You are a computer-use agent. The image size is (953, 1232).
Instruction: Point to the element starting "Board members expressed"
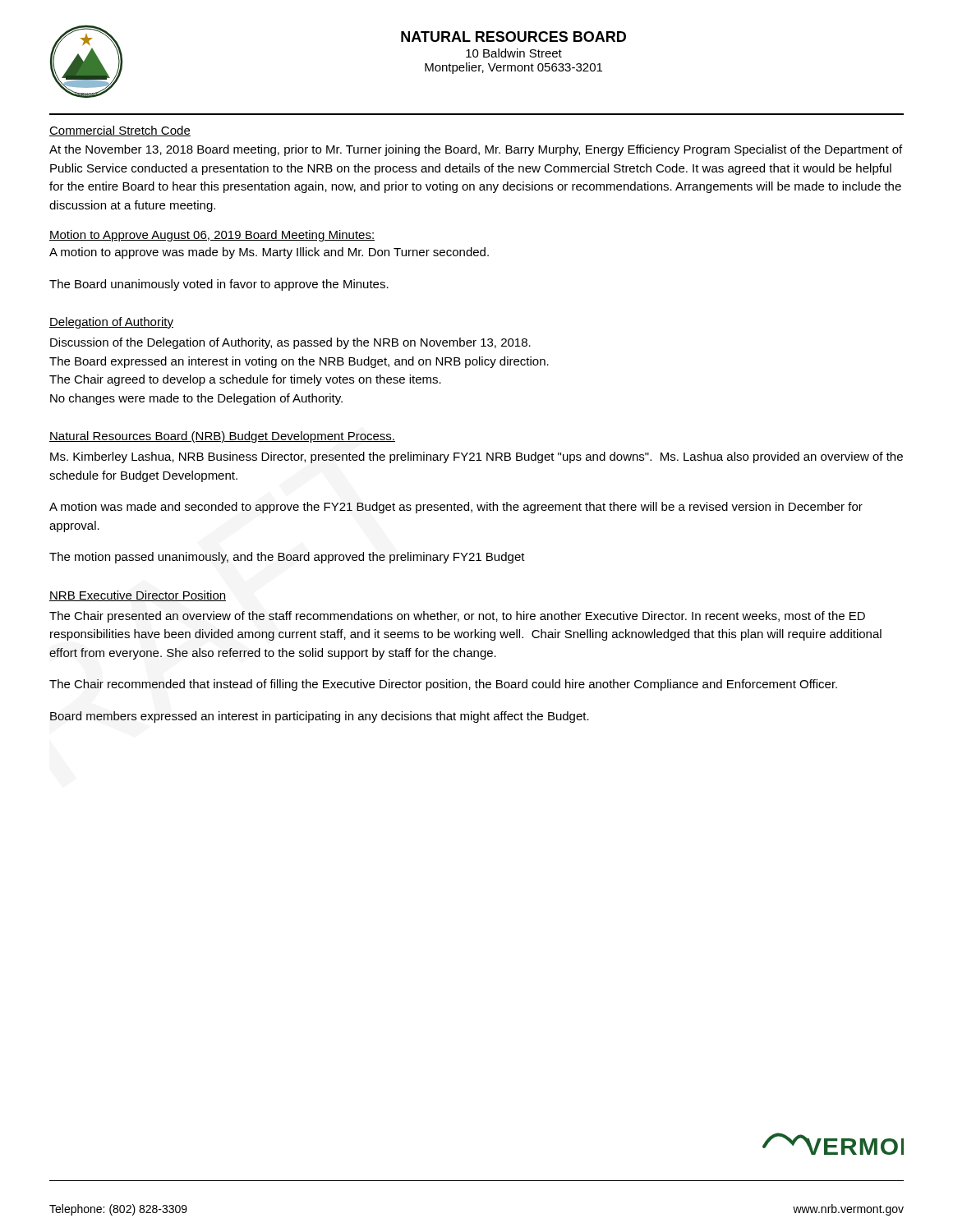pos(319,715)
